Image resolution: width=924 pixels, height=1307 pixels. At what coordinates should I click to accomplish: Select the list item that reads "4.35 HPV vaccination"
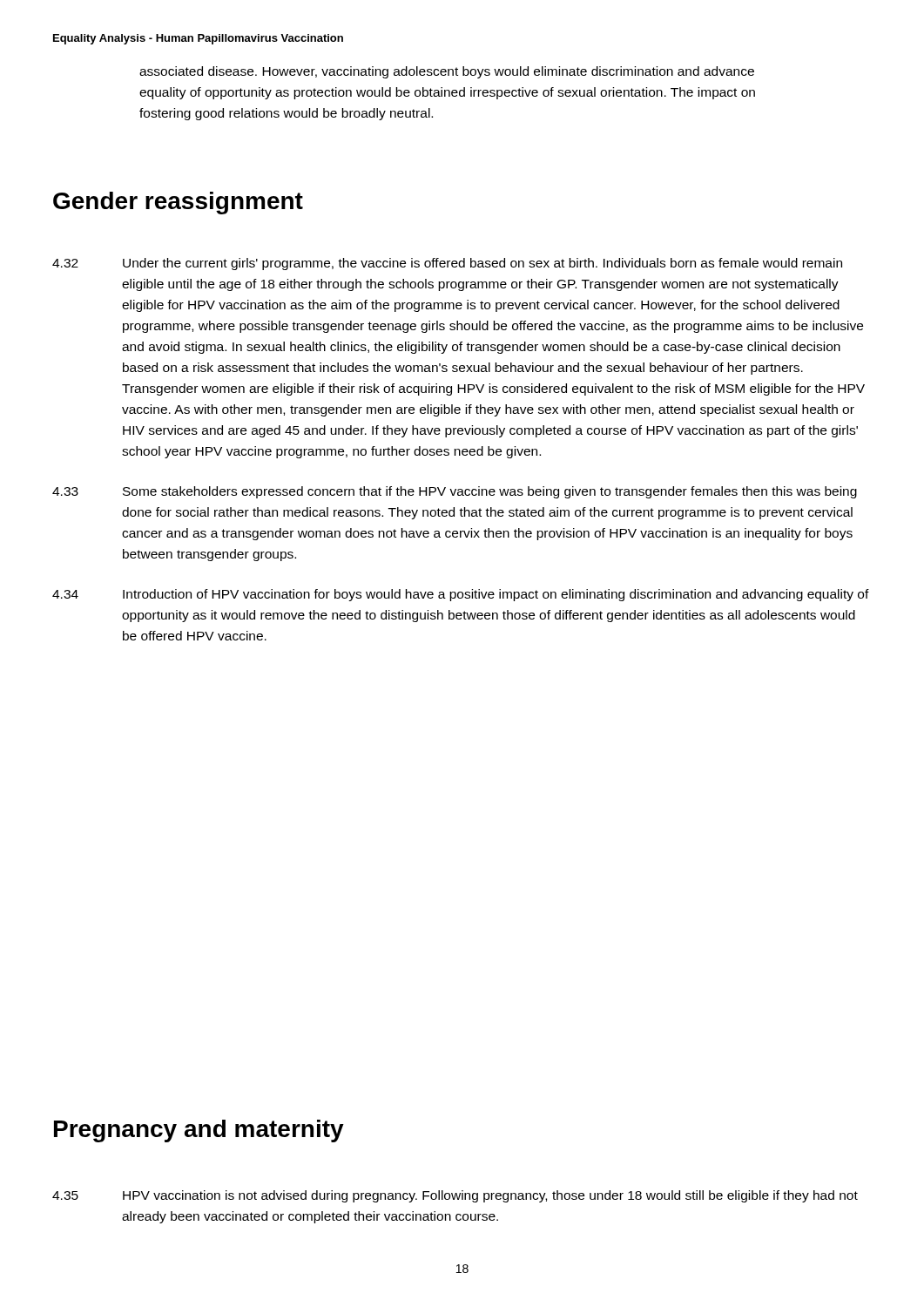(462, 1206)
